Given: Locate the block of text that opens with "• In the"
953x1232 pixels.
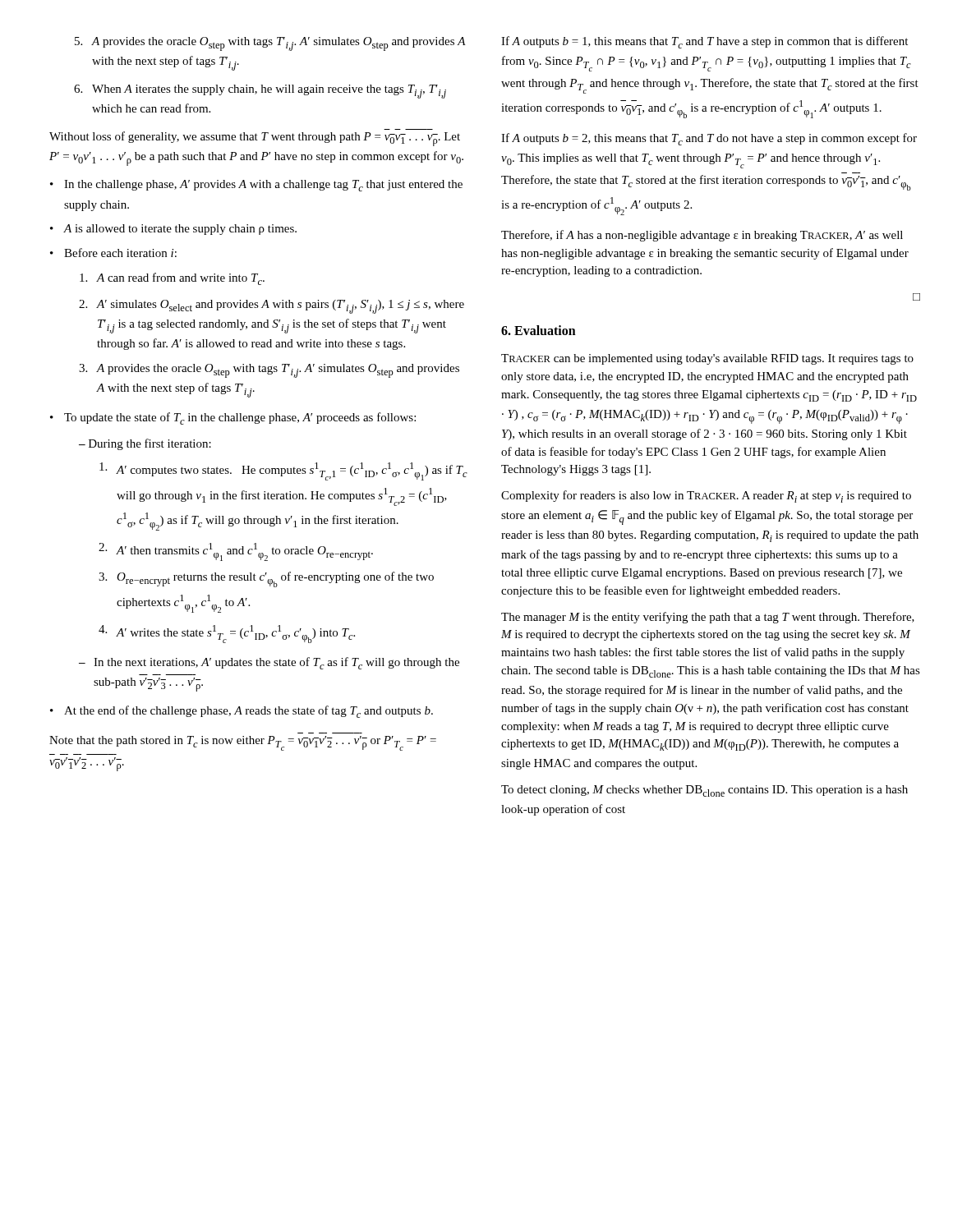Looking at the screenshot, I should tap(259, 195).
